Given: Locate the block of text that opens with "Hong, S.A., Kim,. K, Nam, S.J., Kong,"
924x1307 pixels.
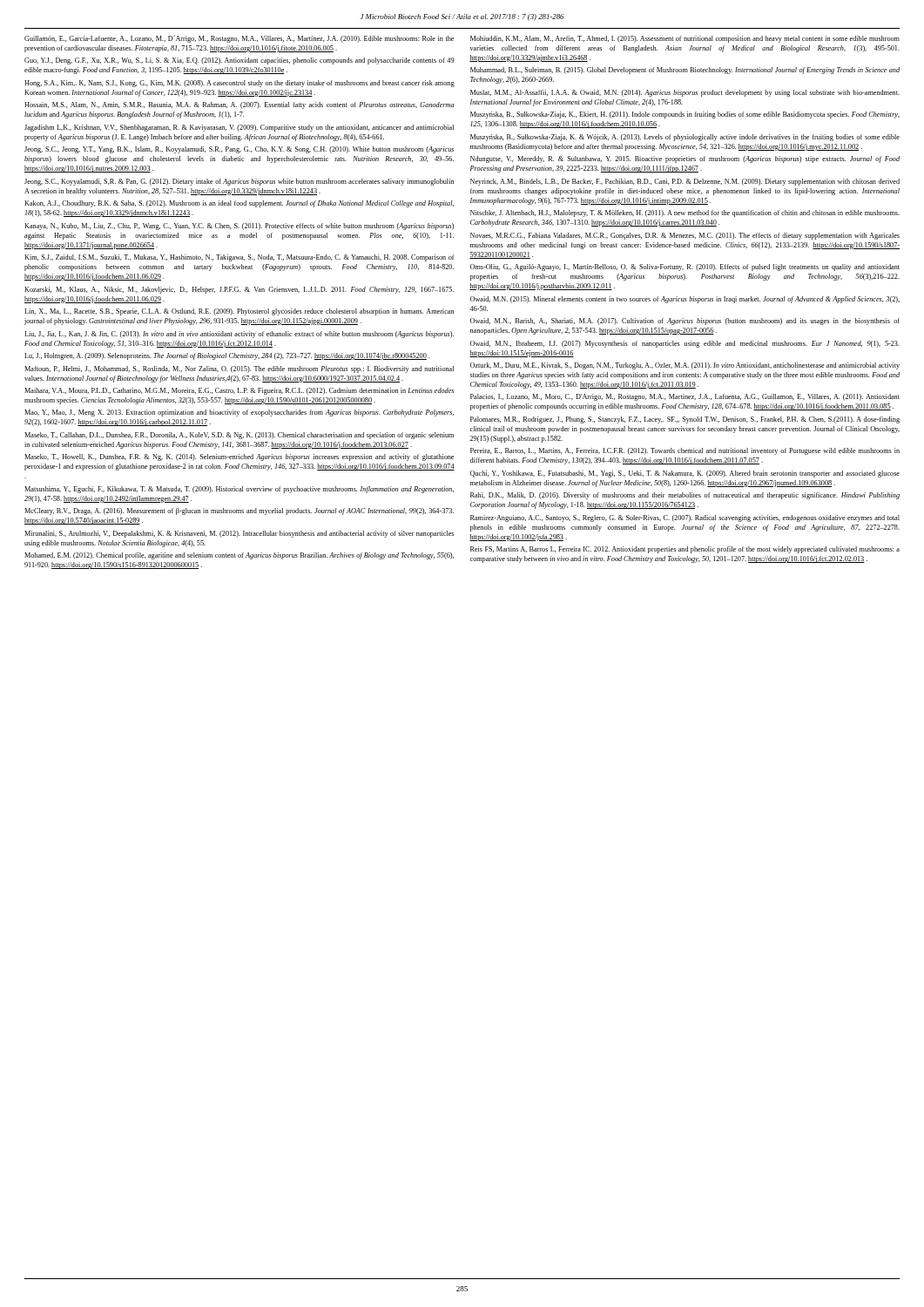Looking at the screenshot, I should [239, 88].
